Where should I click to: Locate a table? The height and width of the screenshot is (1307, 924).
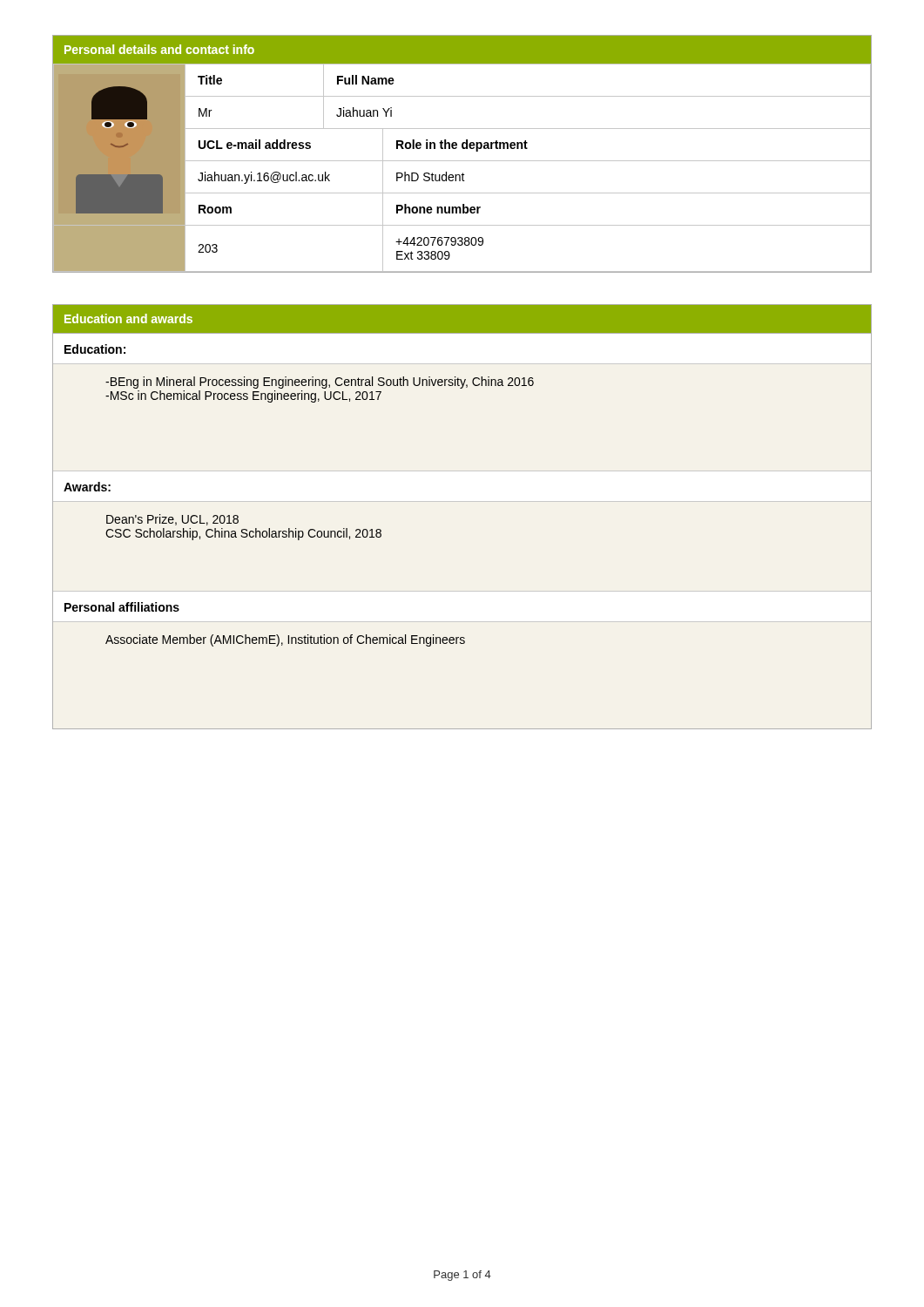462,154
